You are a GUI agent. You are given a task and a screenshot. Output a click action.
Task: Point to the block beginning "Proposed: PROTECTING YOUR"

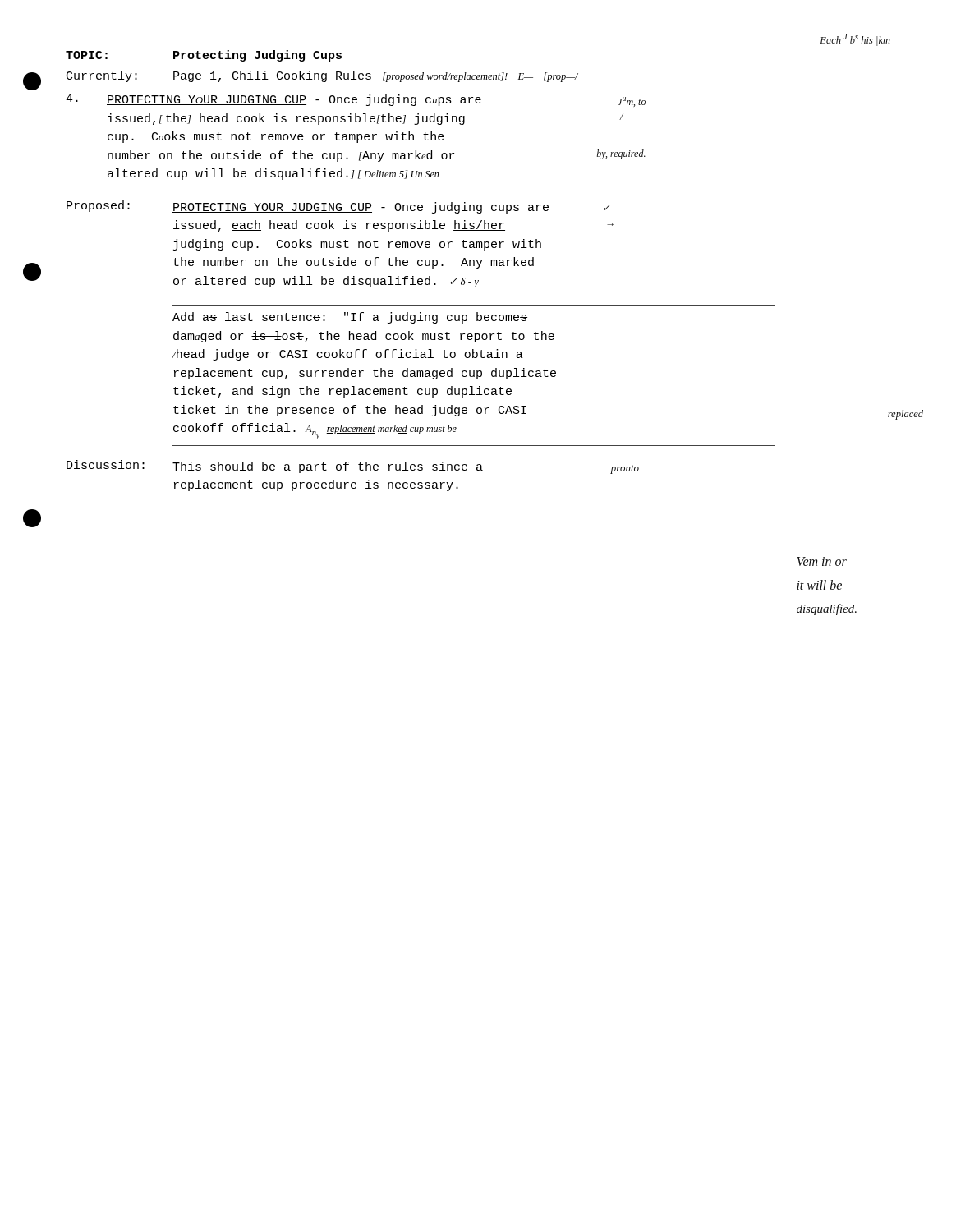coord(340,245)
